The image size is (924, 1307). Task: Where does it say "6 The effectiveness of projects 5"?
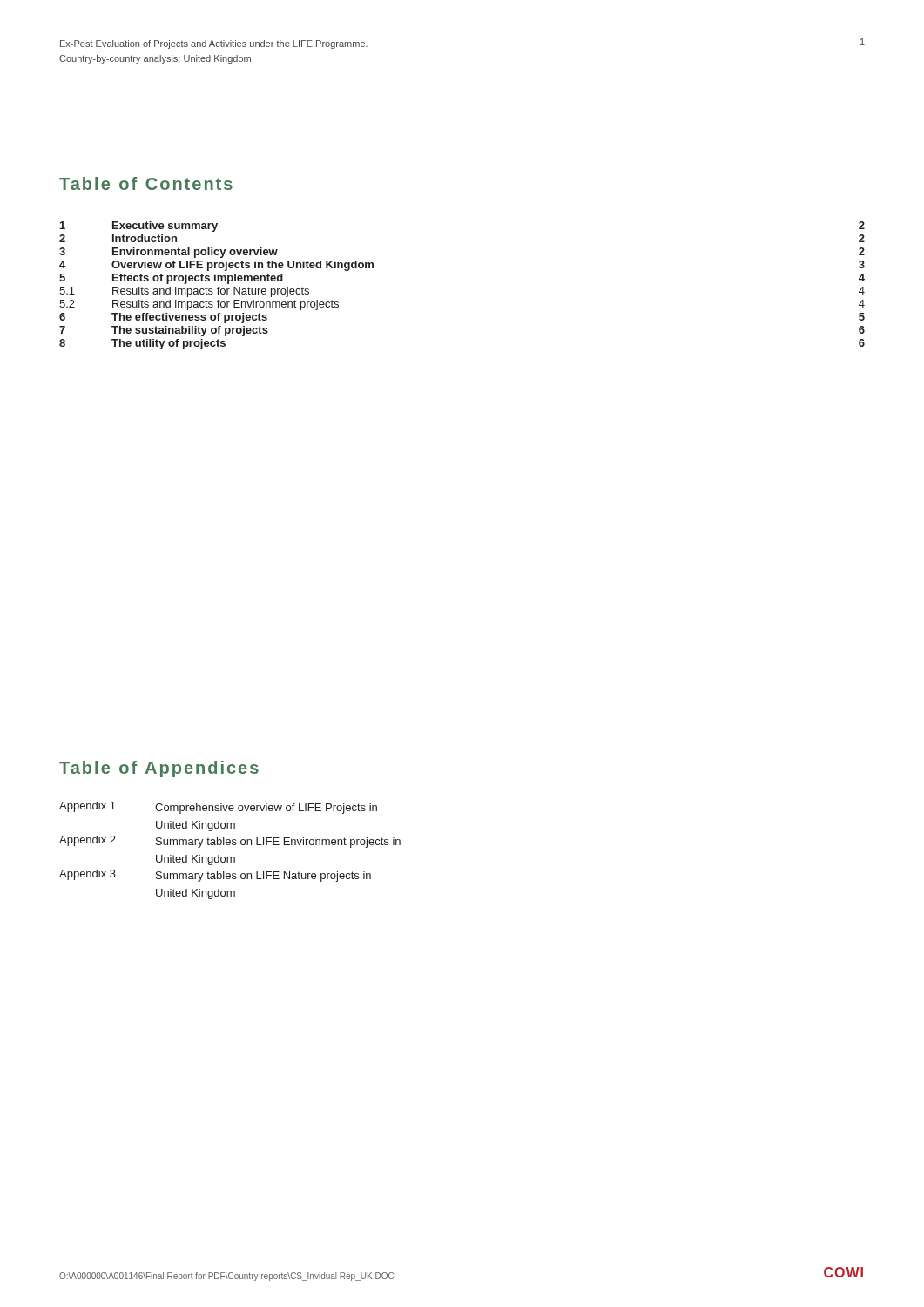point(61,318)
